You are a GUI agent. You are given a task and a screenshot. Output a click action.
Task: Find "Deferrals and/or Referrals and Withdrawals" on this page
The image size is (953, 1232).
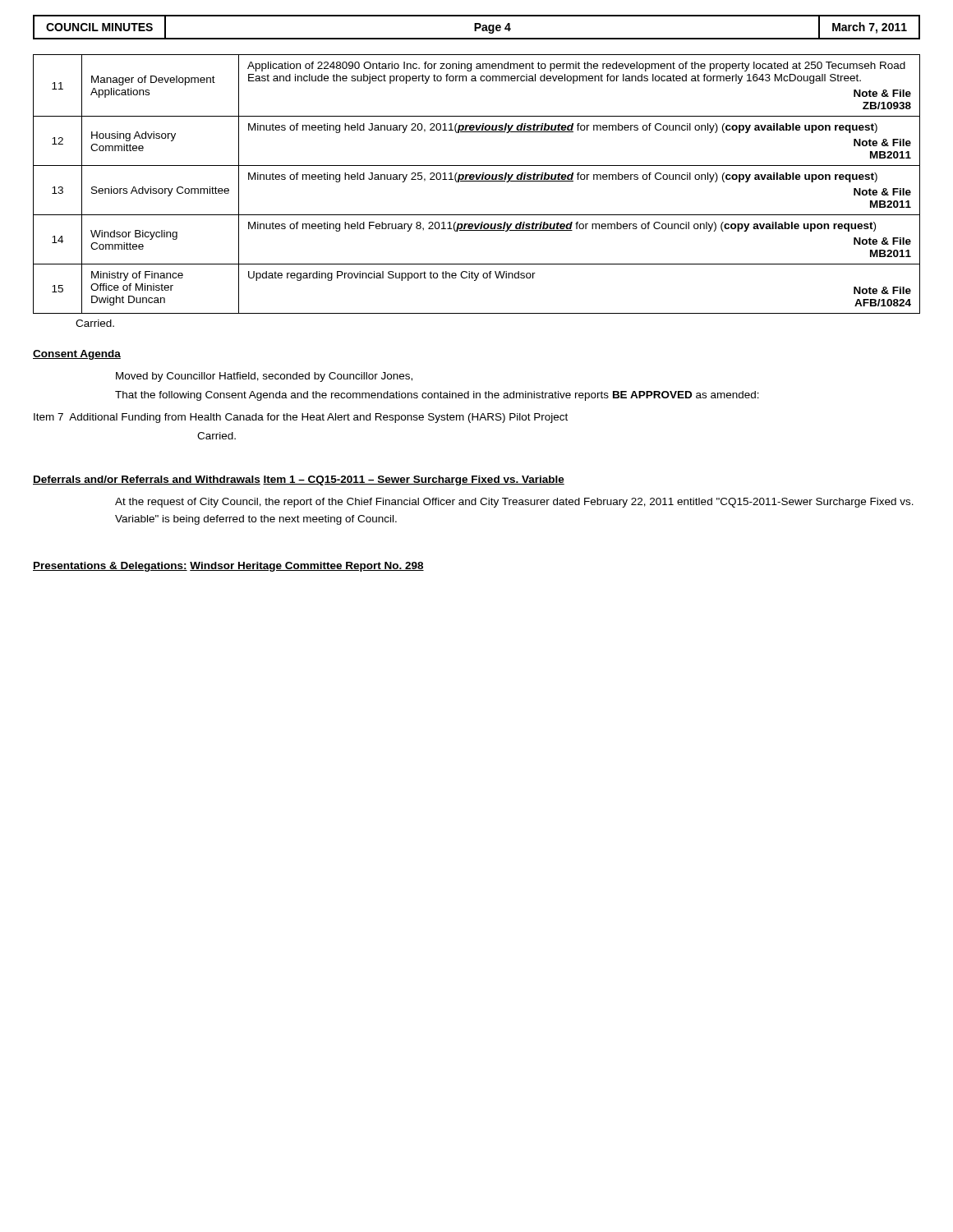pos(147,479)
